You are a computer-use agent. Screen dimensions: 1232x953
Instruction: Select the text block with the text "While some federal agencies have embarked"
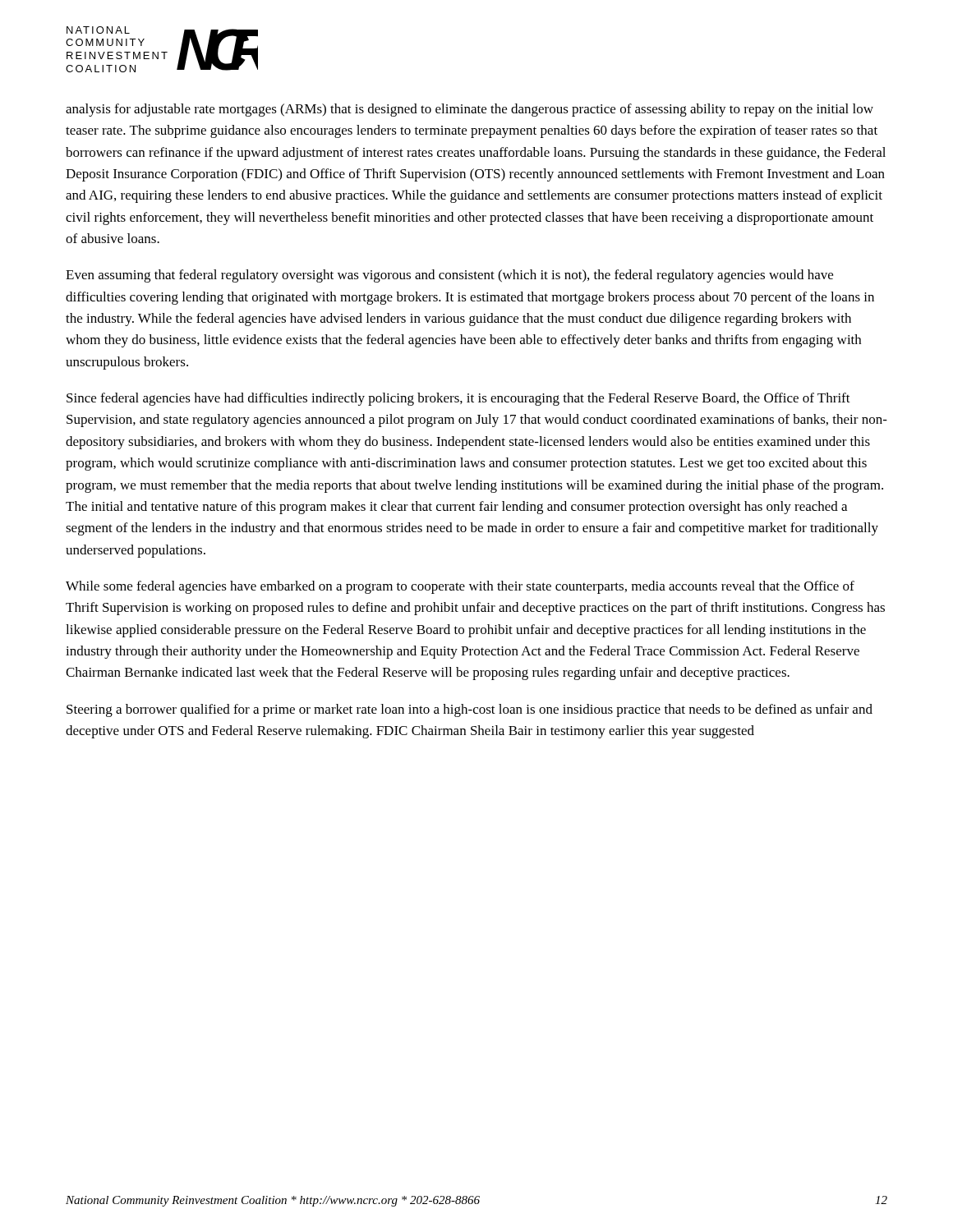click(476, 630)
